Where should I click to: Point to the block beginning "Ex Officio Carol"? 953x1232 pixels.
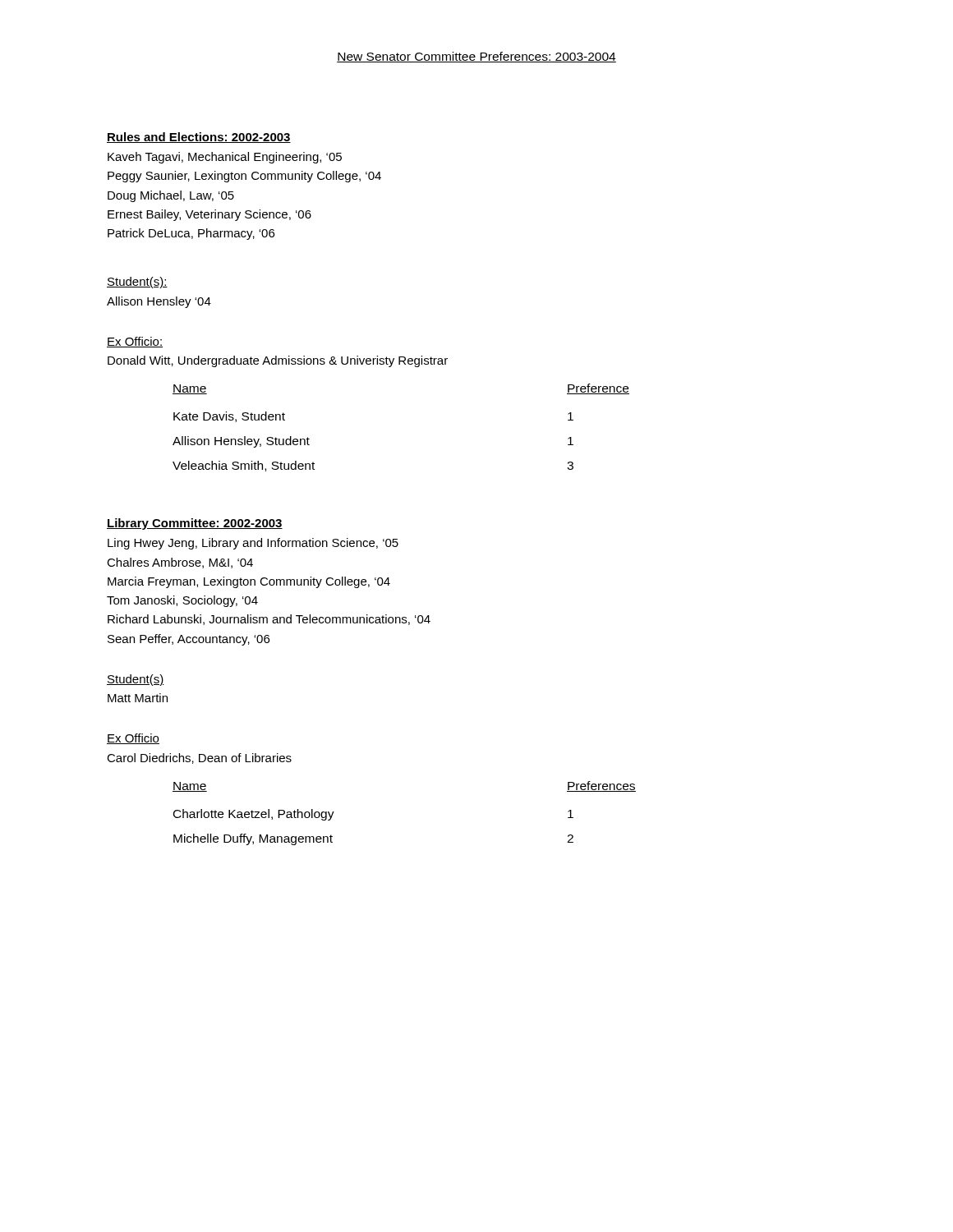pos(199,748)
